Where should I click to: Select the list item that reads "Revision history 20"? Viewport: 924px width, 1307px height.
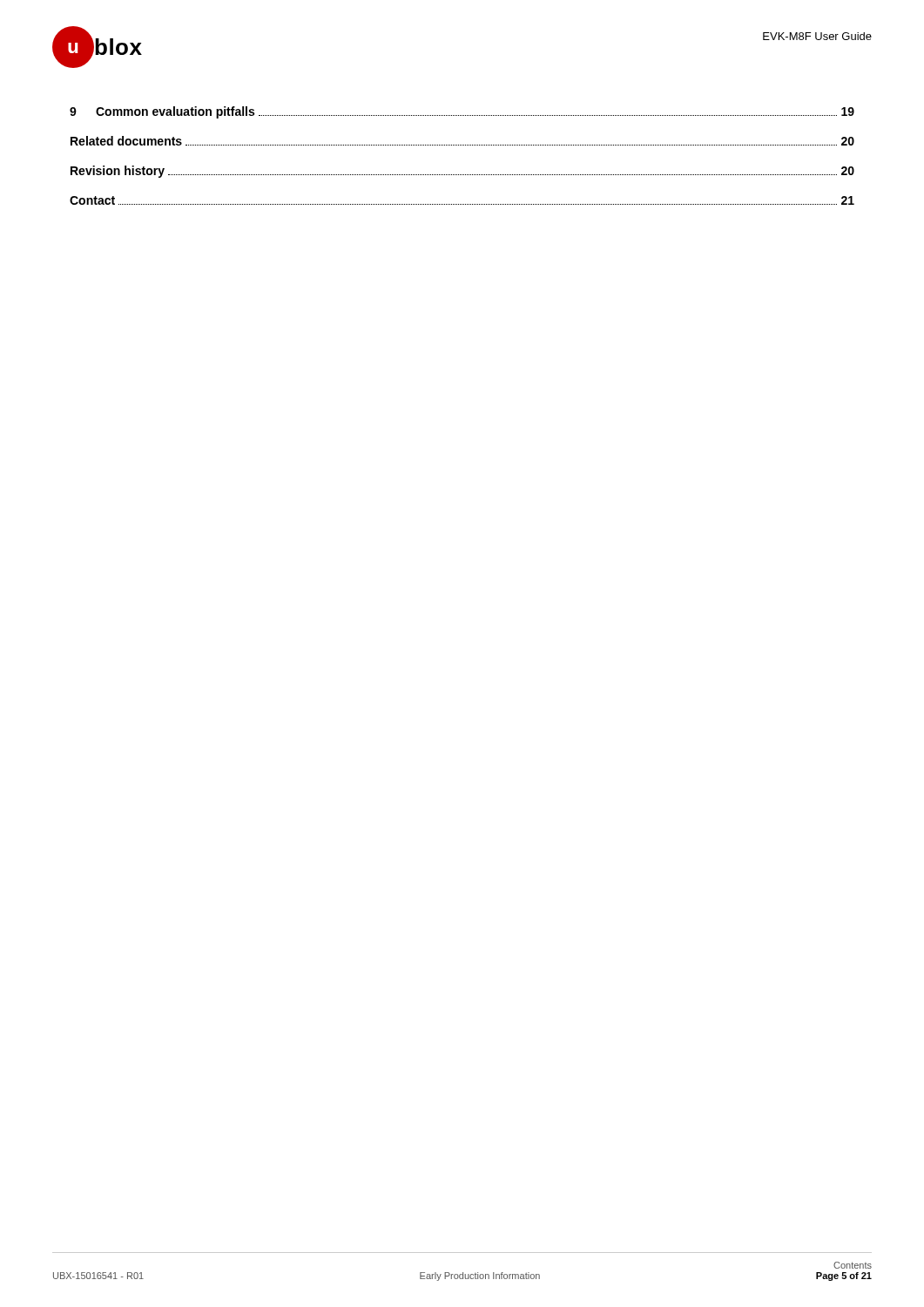click(x=462, y=171)
